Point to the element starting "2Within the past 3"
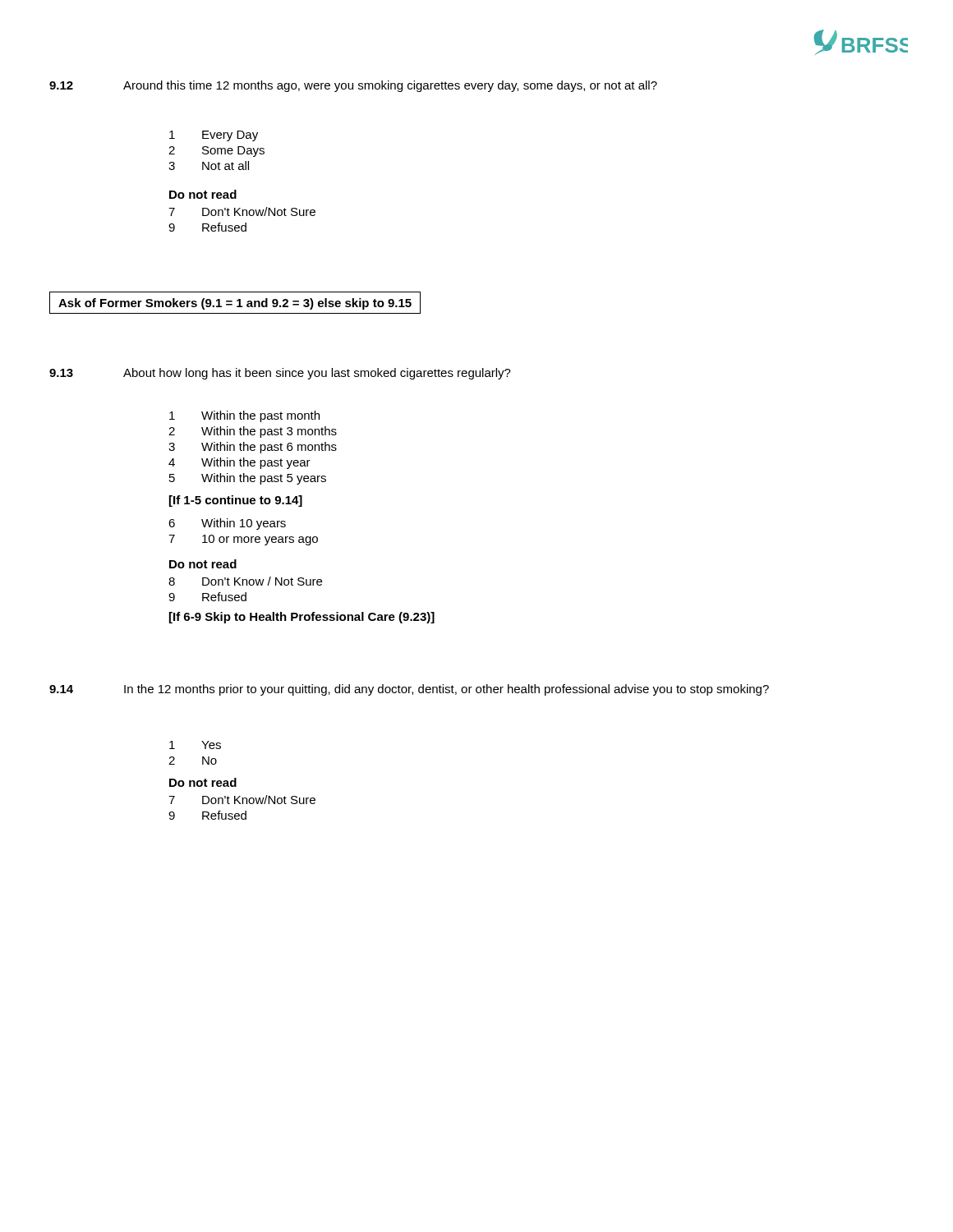This screenshot has height=1232, width=953. [253, 431]
